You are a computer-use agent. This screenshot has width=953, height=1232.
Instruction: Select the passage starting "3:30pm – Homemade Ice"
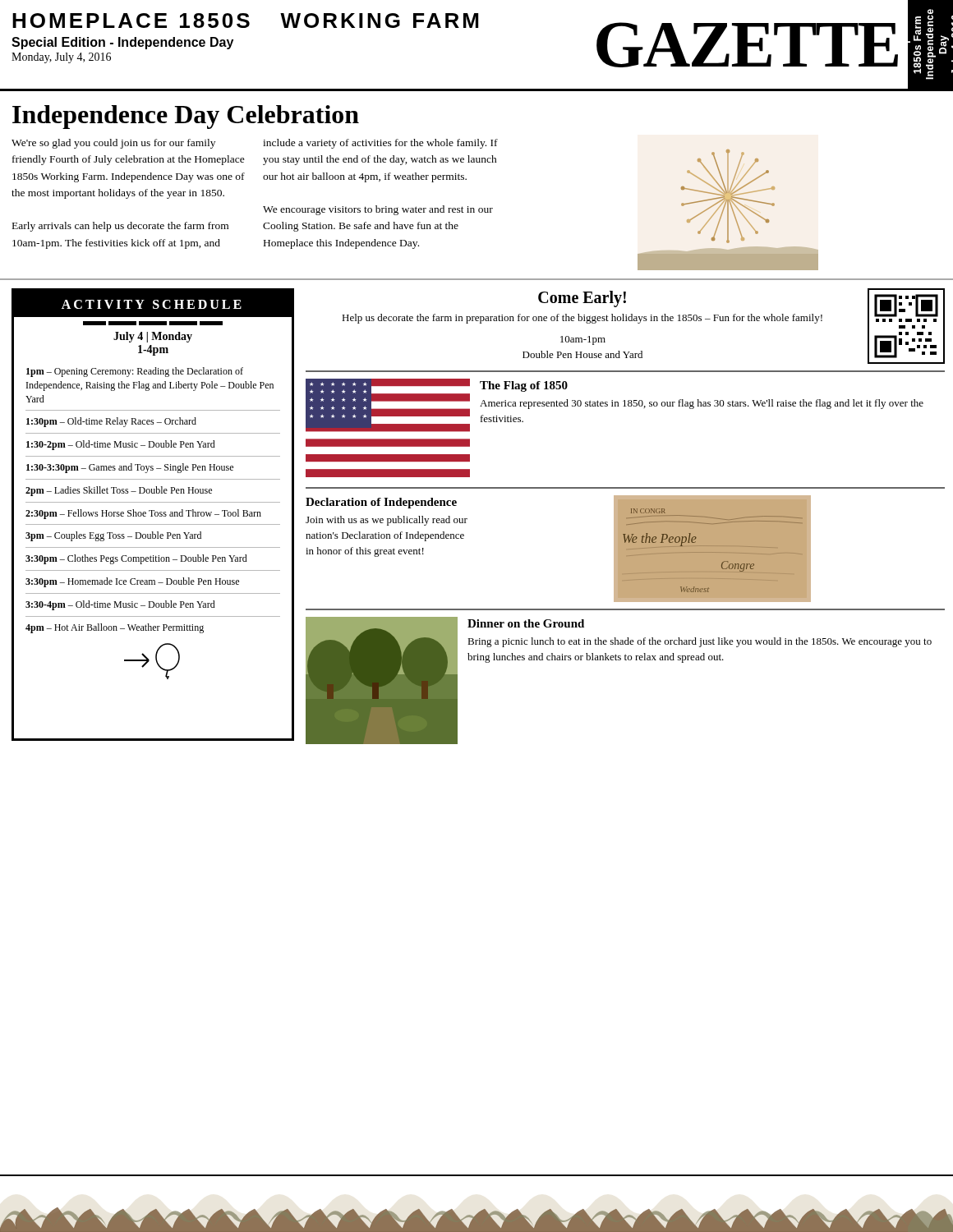pos(133,581)
